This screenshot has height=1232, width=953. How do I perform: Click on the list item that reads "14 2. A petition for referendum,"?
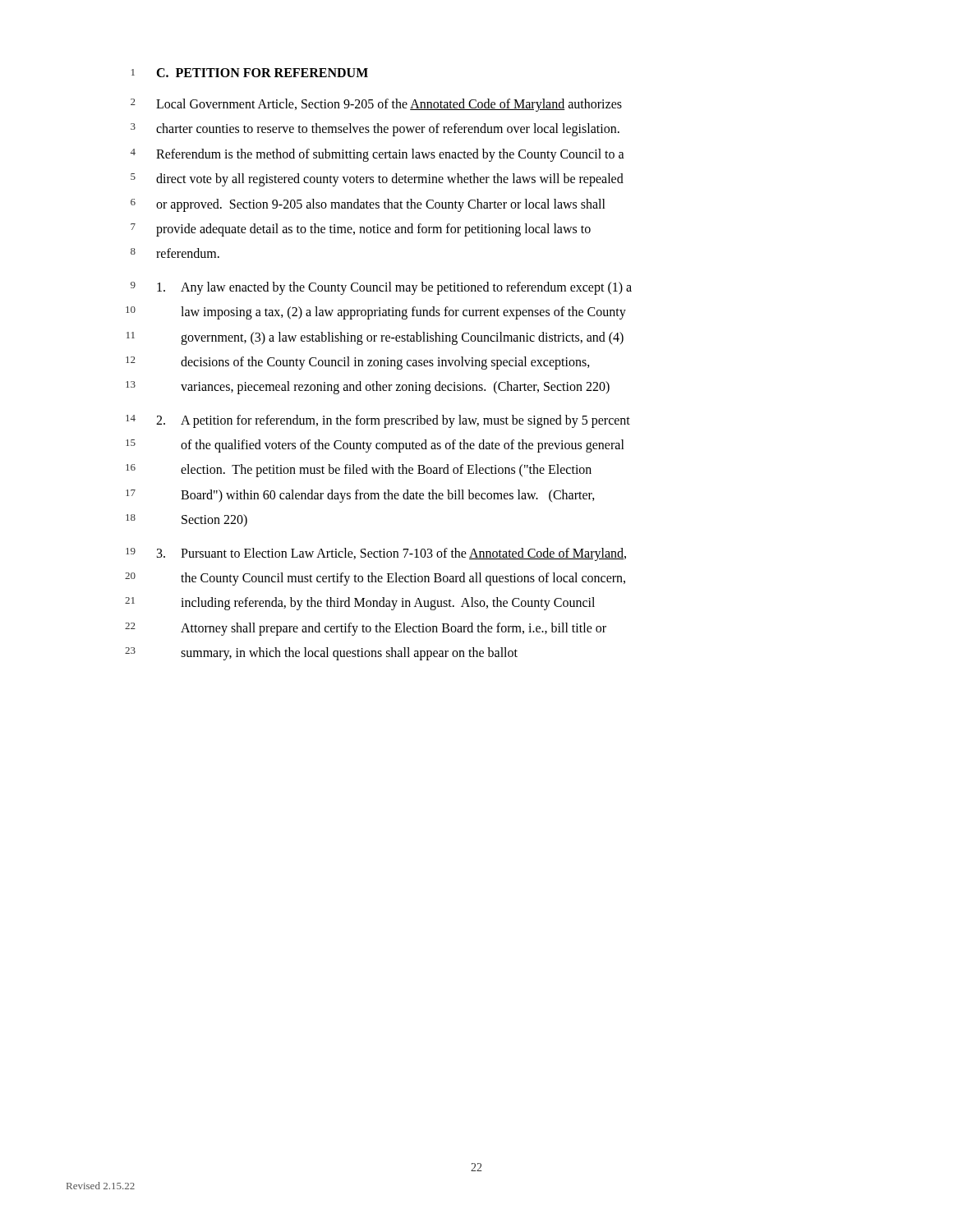tap(460, 470)
